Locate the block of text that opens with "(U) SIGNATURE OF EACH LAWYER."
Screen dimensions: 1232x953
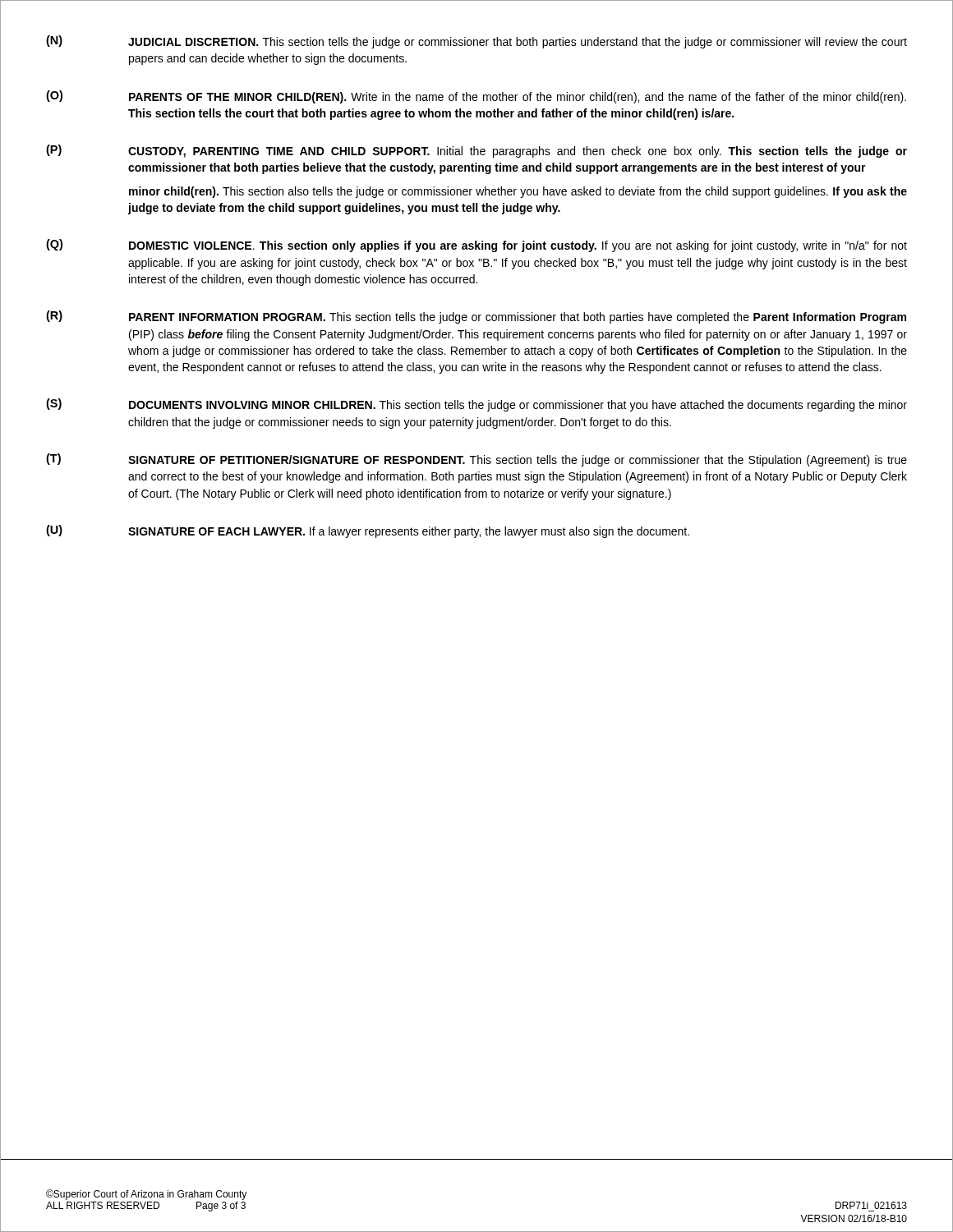coord(476,535)
